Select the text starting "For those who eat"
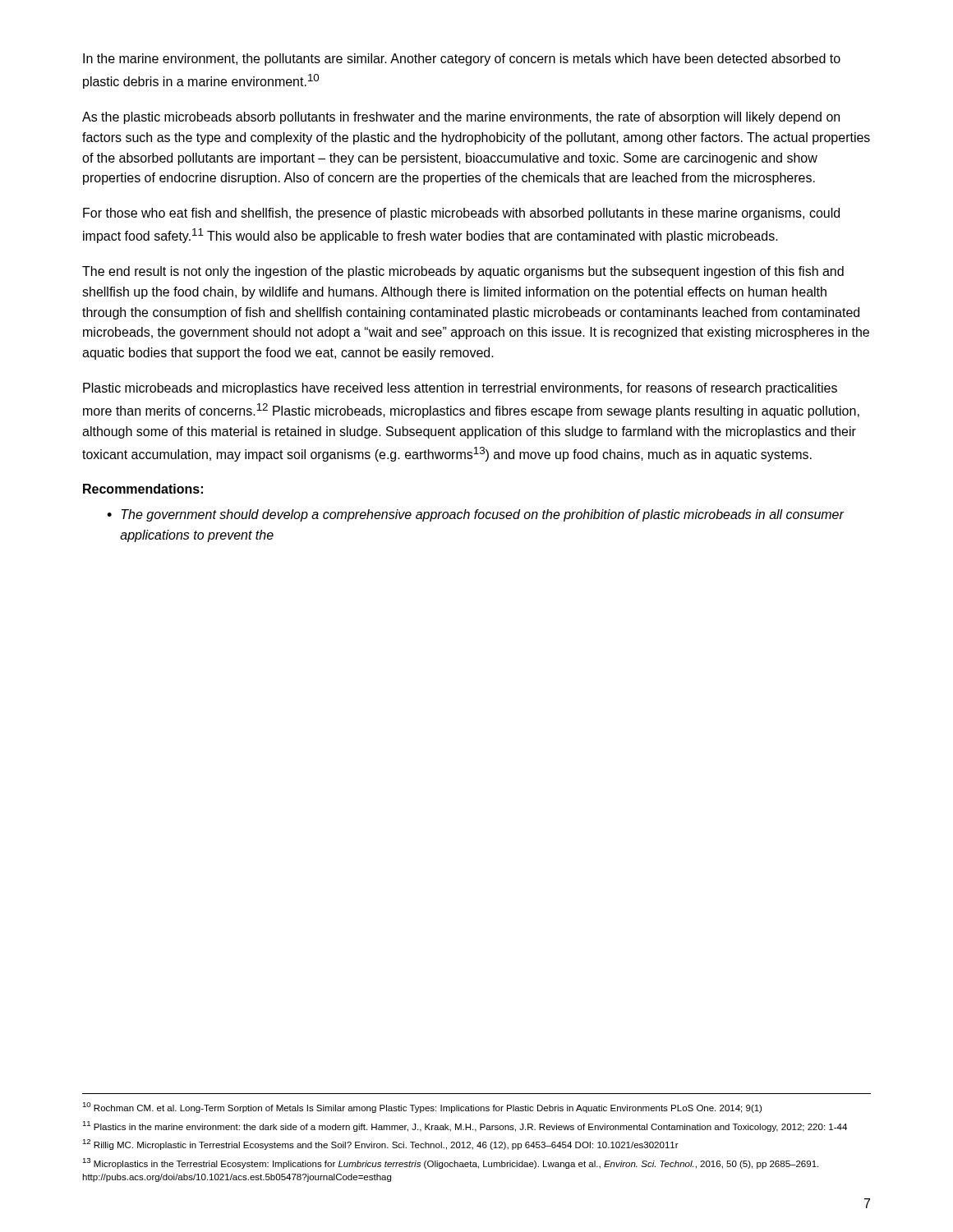The image size is (953, 1232). pos(461,225)
